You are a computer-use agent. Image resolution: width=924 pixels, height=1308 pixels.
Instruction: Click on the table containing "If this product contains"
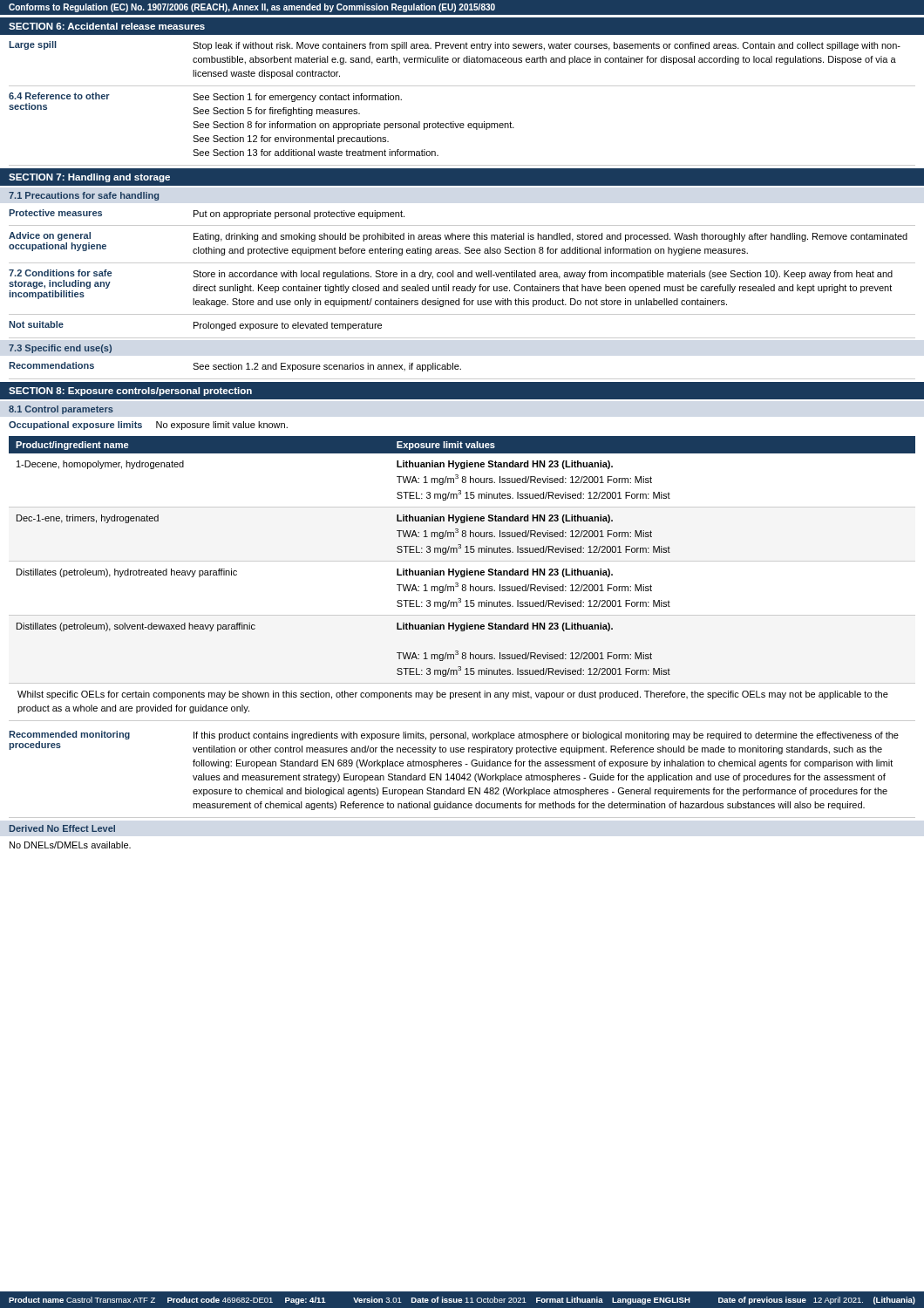[462, 771]
